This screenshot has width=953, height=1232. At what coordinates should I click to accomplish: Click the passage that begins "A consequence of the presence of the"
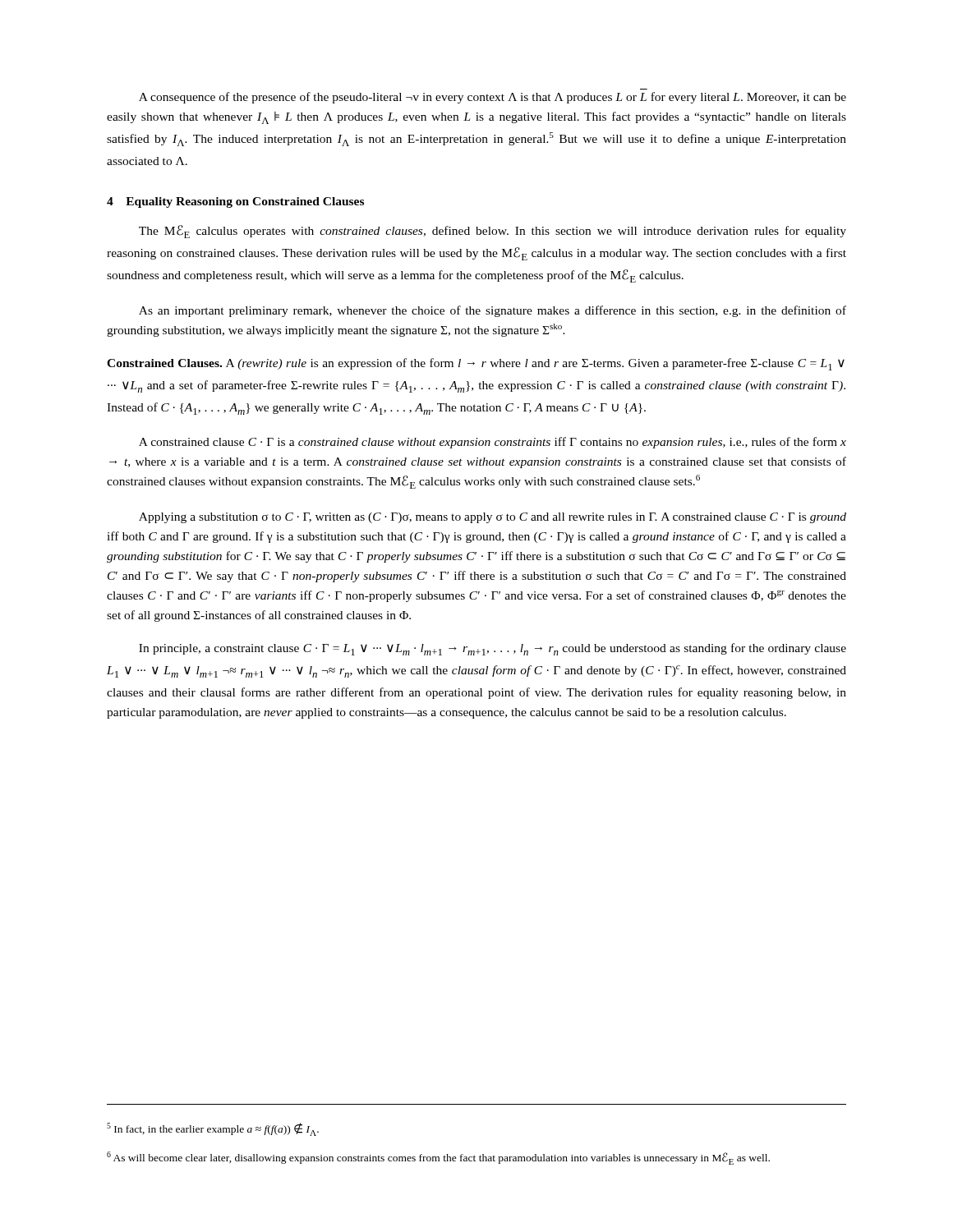[x=476, y=129]
